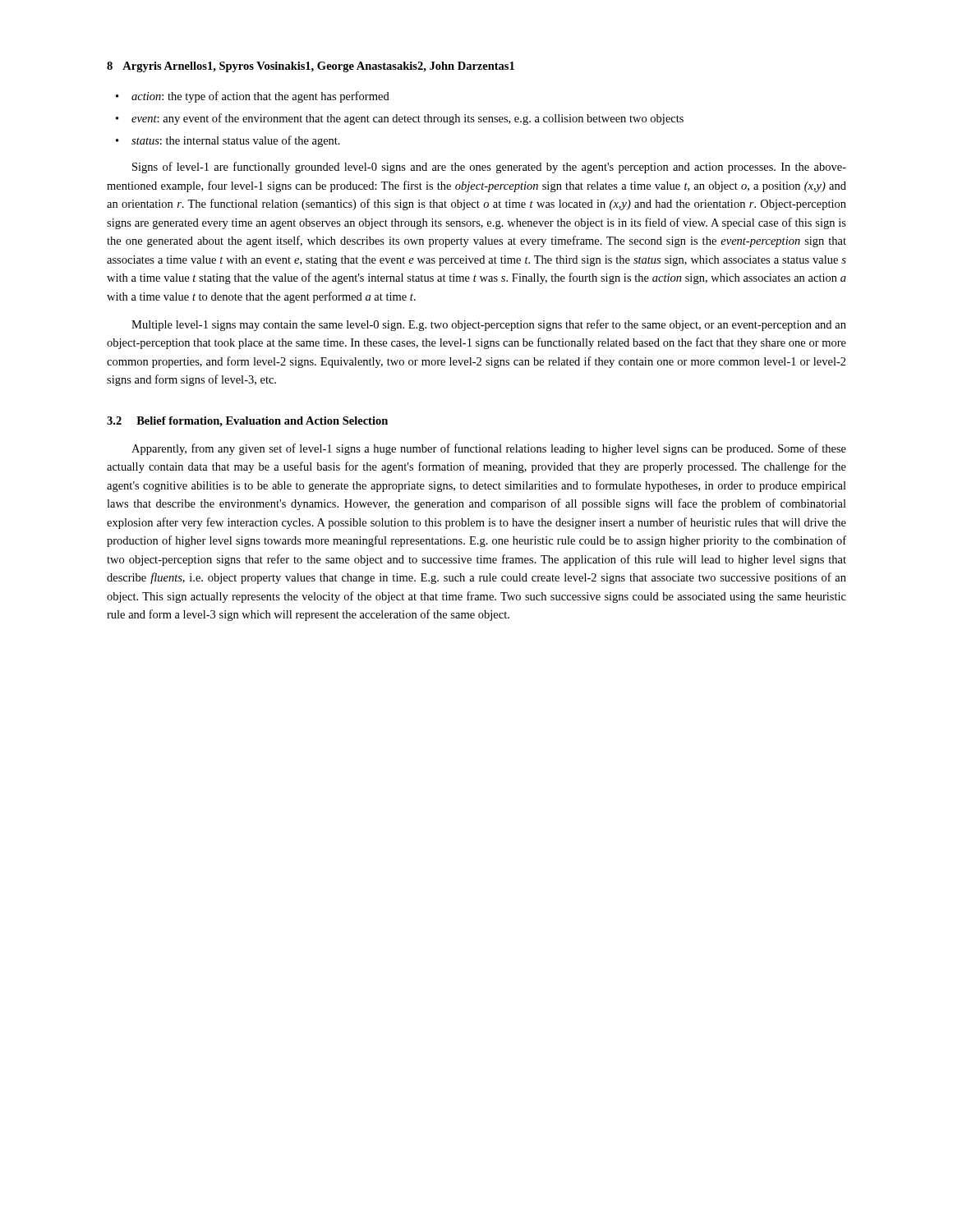Click on the list item that says "status: the internal status value of the agent."
Viewport: 953px width, 1232px height.
tap(236, 141)
